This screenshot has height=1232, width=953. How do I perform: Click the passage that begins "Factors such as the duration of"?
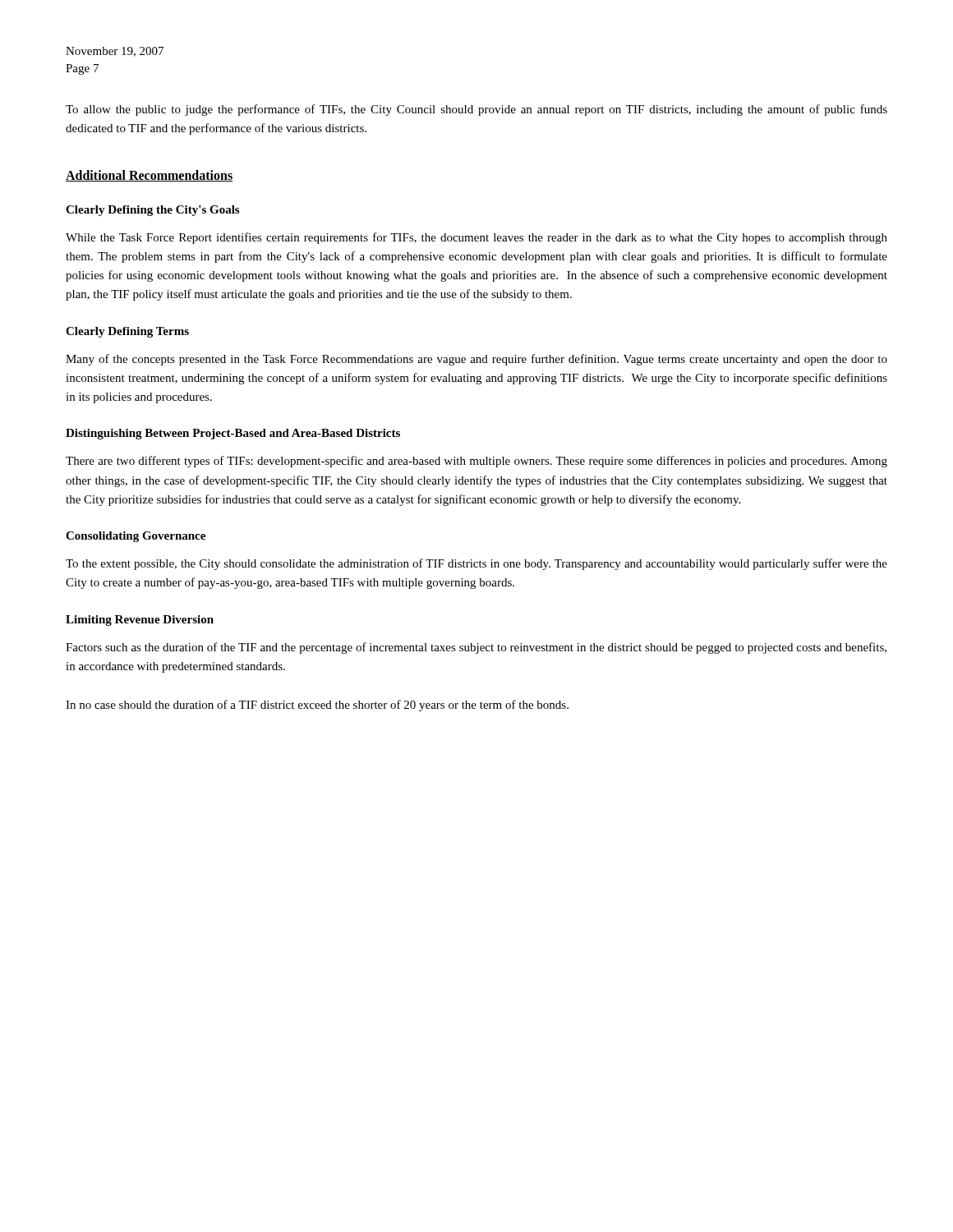point(476,656)
